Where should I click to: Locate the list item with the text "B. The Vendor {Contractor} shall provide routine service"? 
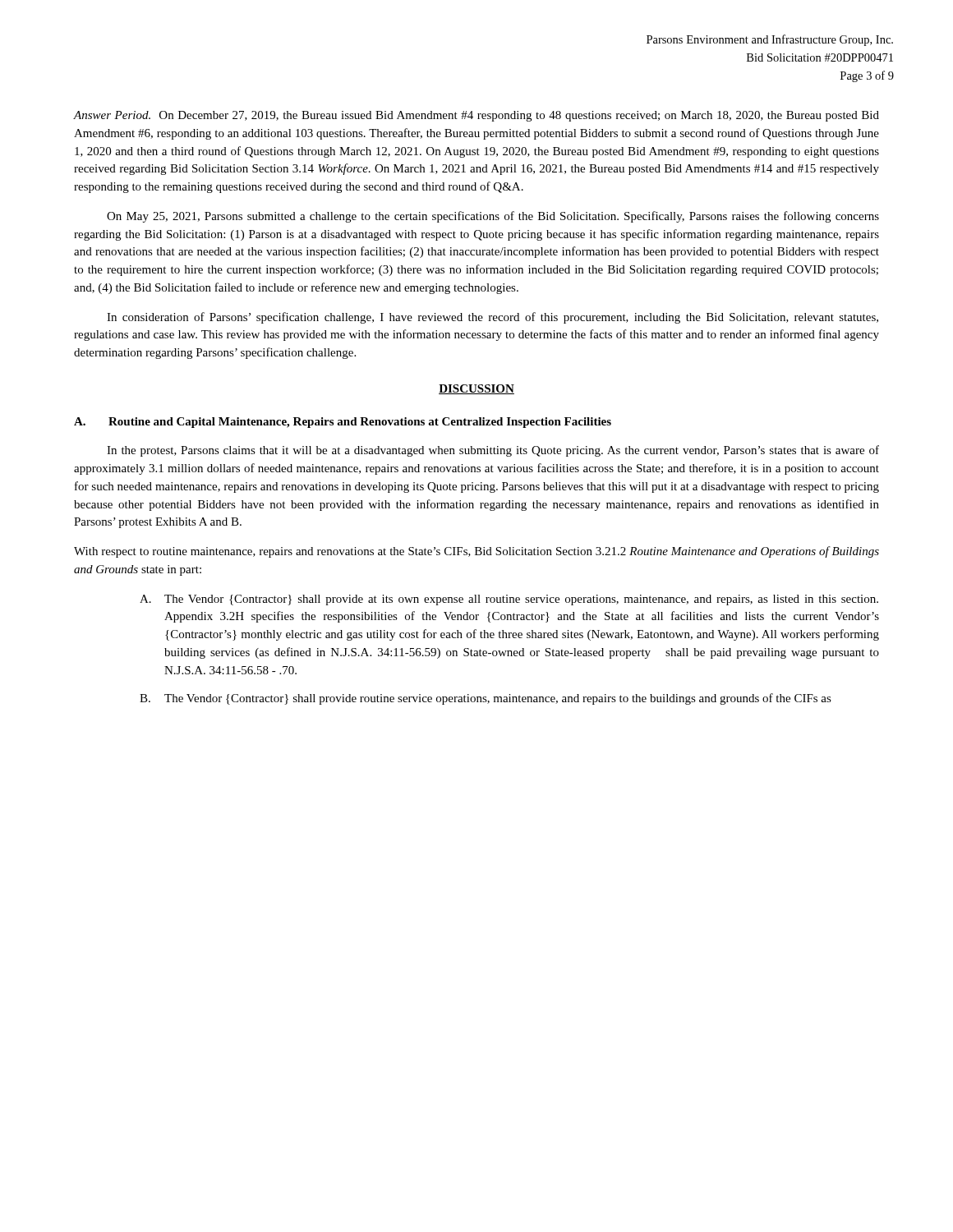pos(509,699)
